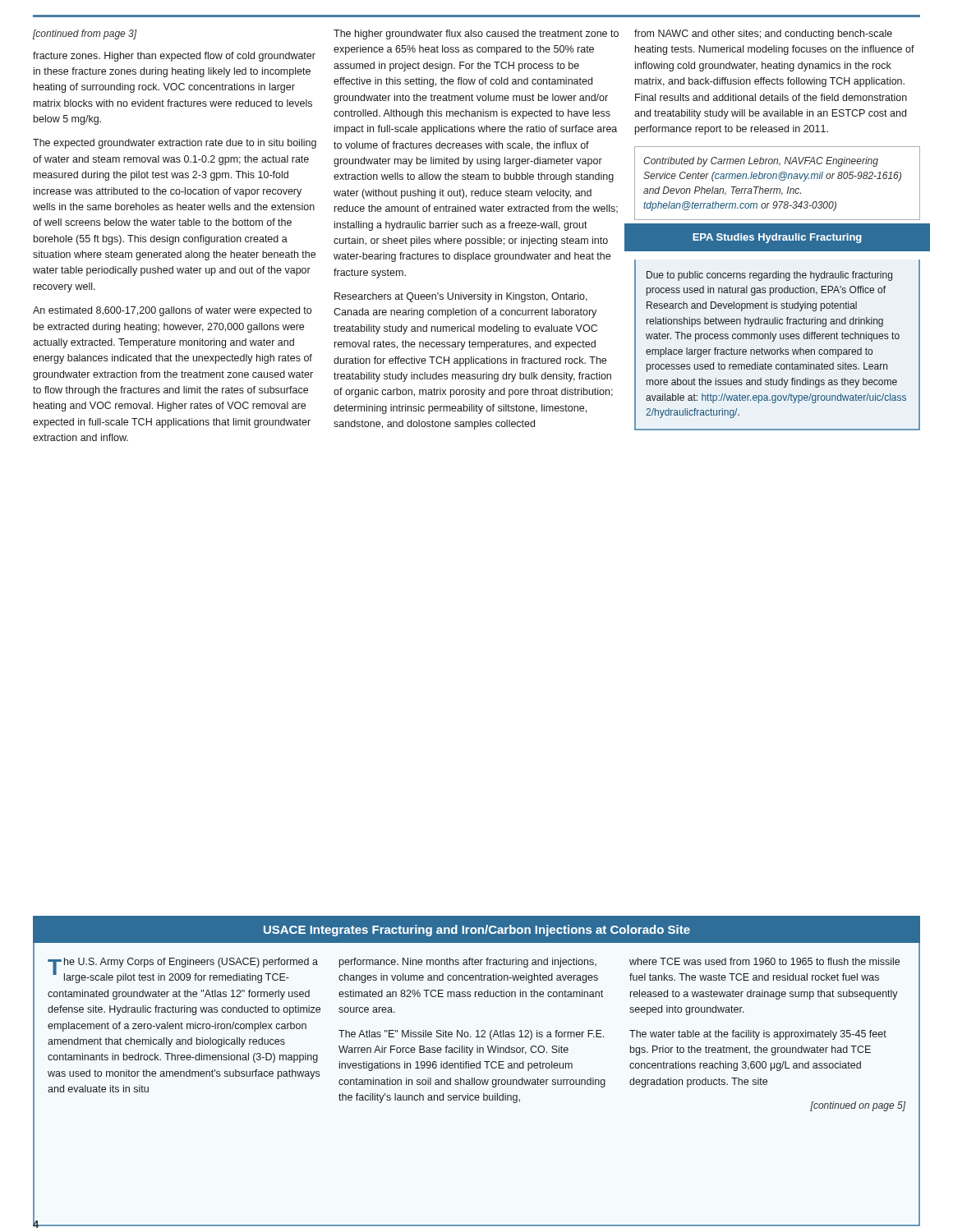The height and width of the screenshot is (1232, 953).
Task: Click the caption that begins "[continued from page"
Action: (x=85, y=34)
